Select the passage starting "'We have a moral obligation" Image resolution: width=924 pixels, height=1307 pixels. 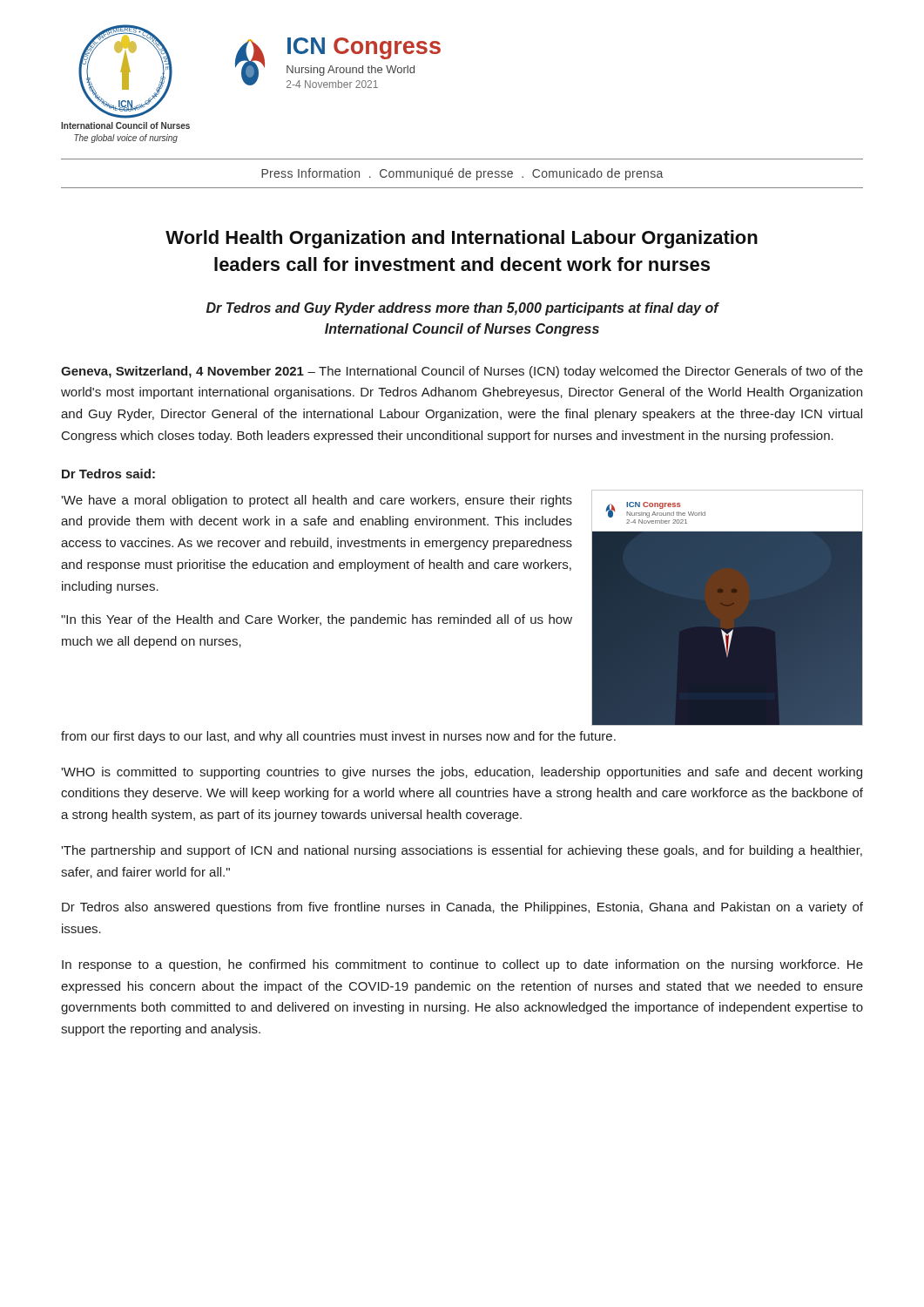pyautogui.click(x=317, y=542)
